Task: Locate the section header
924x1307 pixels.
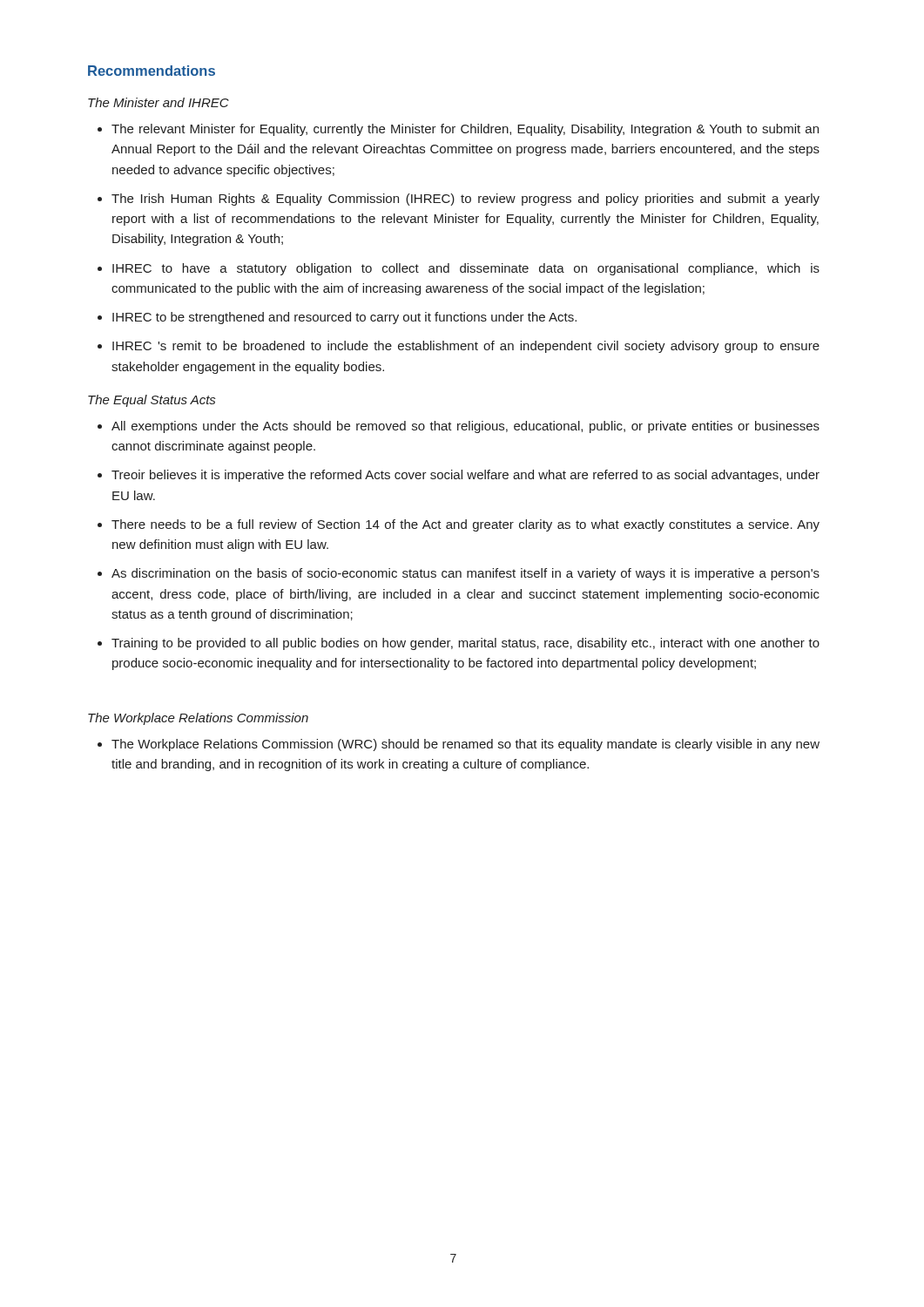Action: (x=151, y=71)
